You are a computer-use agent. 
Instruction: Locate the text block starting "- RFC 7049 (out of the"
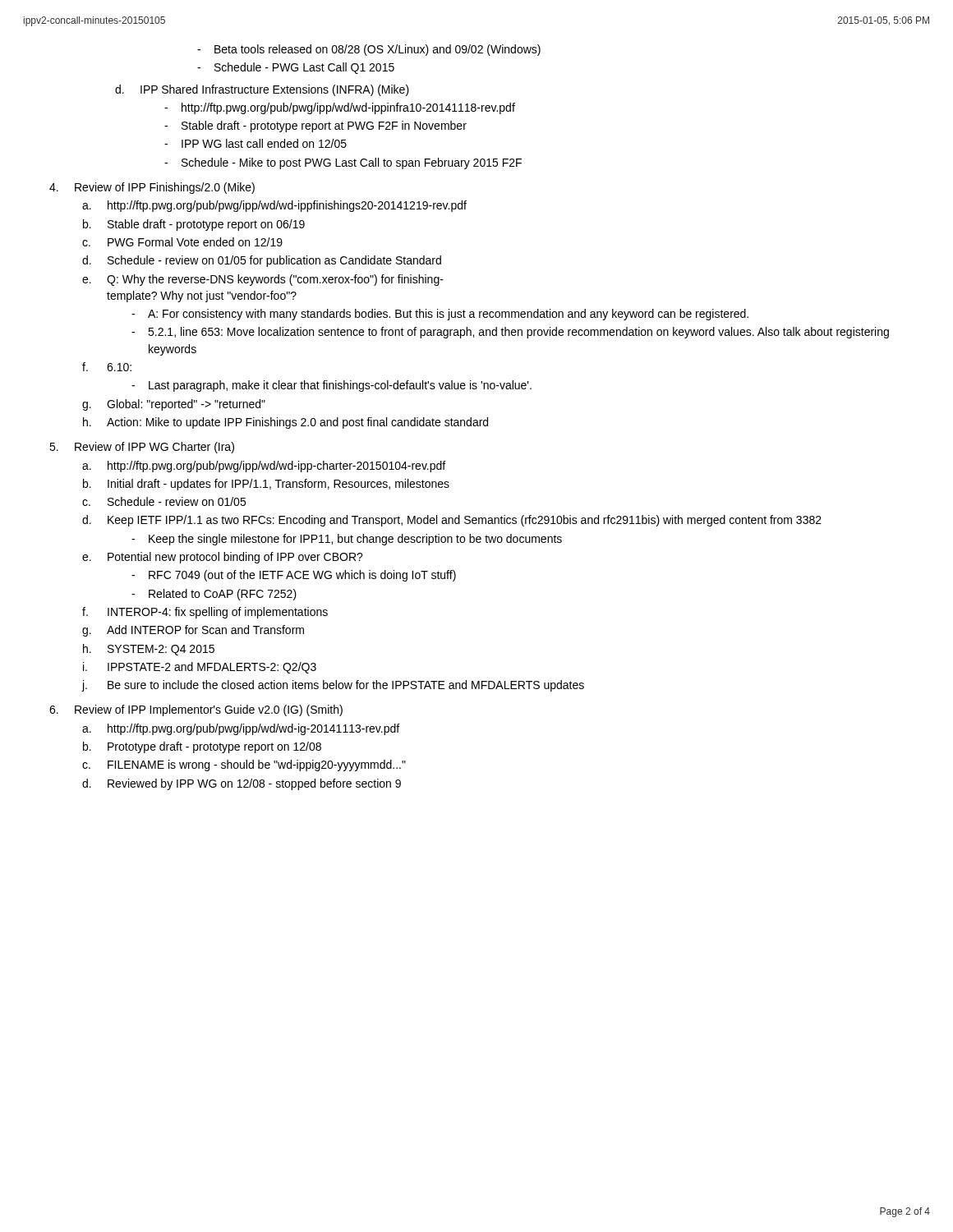294,576
